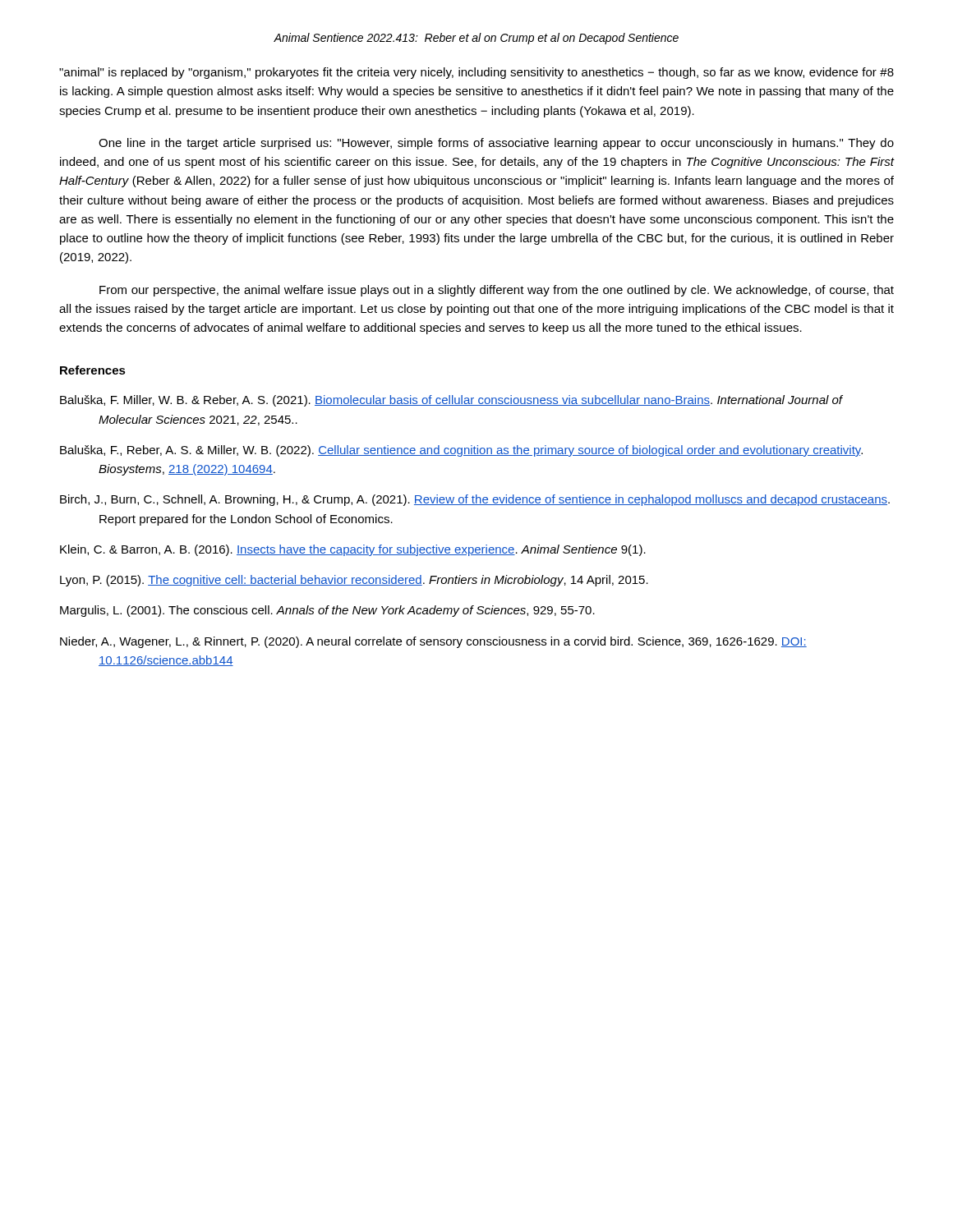Navigate to the text starting "Nieder, A., Wagener, L., &"
The height and width of the screenshot is (1232, 953).
(433, 650)
